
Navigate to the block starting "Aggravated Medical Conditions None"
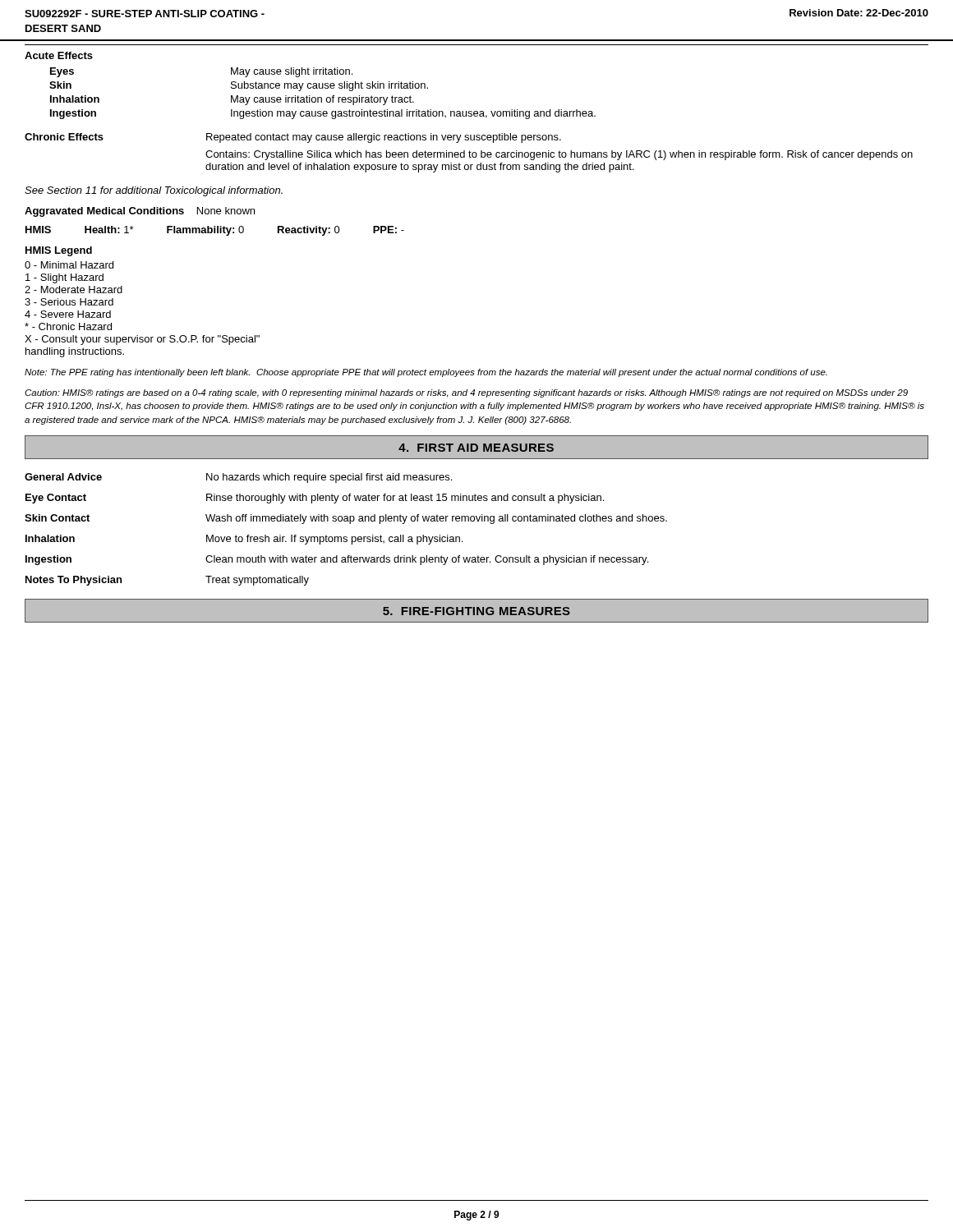[x=140, y=211]
